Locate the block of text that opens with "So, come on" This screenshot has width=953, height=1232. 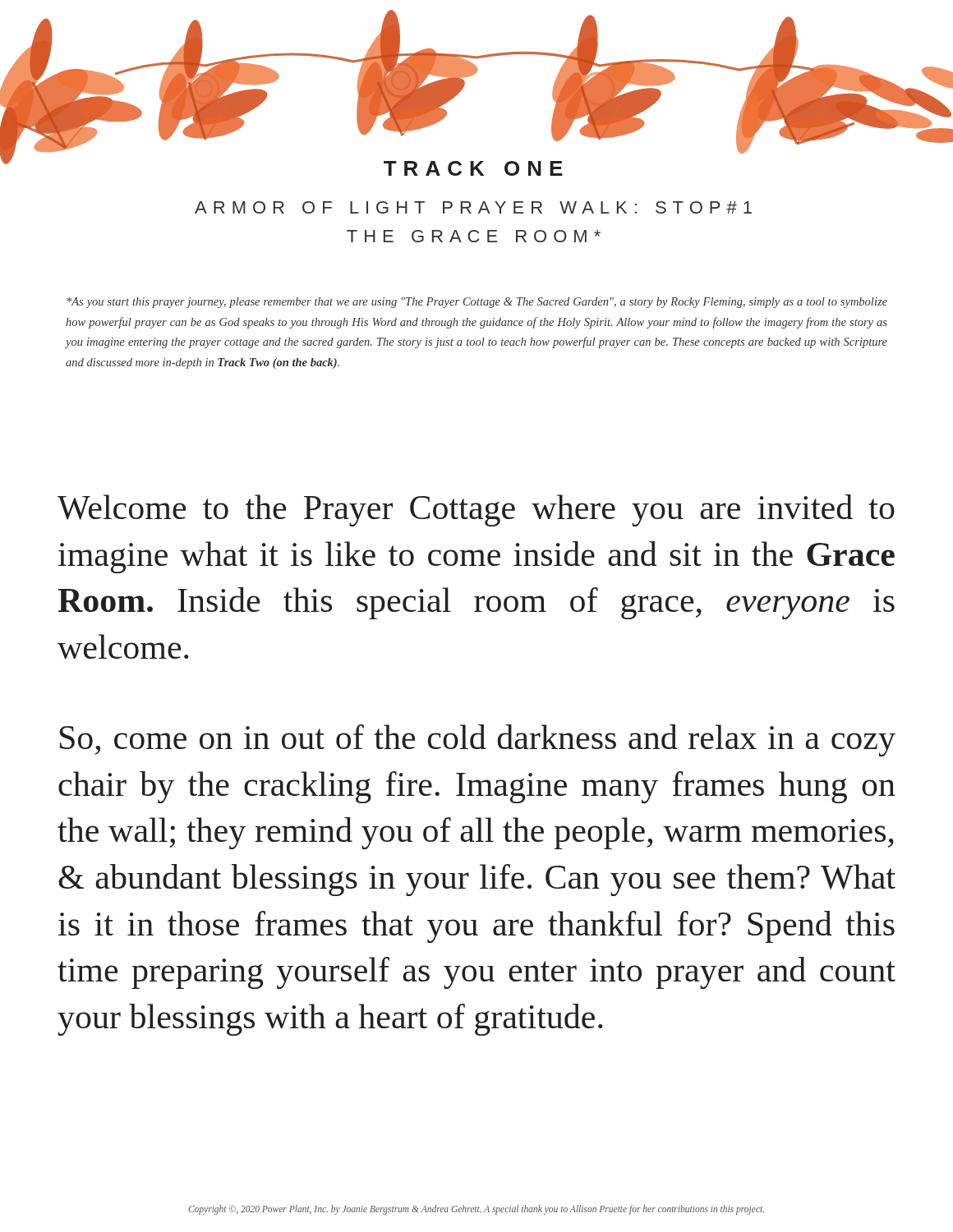click(x=476, y=877)
